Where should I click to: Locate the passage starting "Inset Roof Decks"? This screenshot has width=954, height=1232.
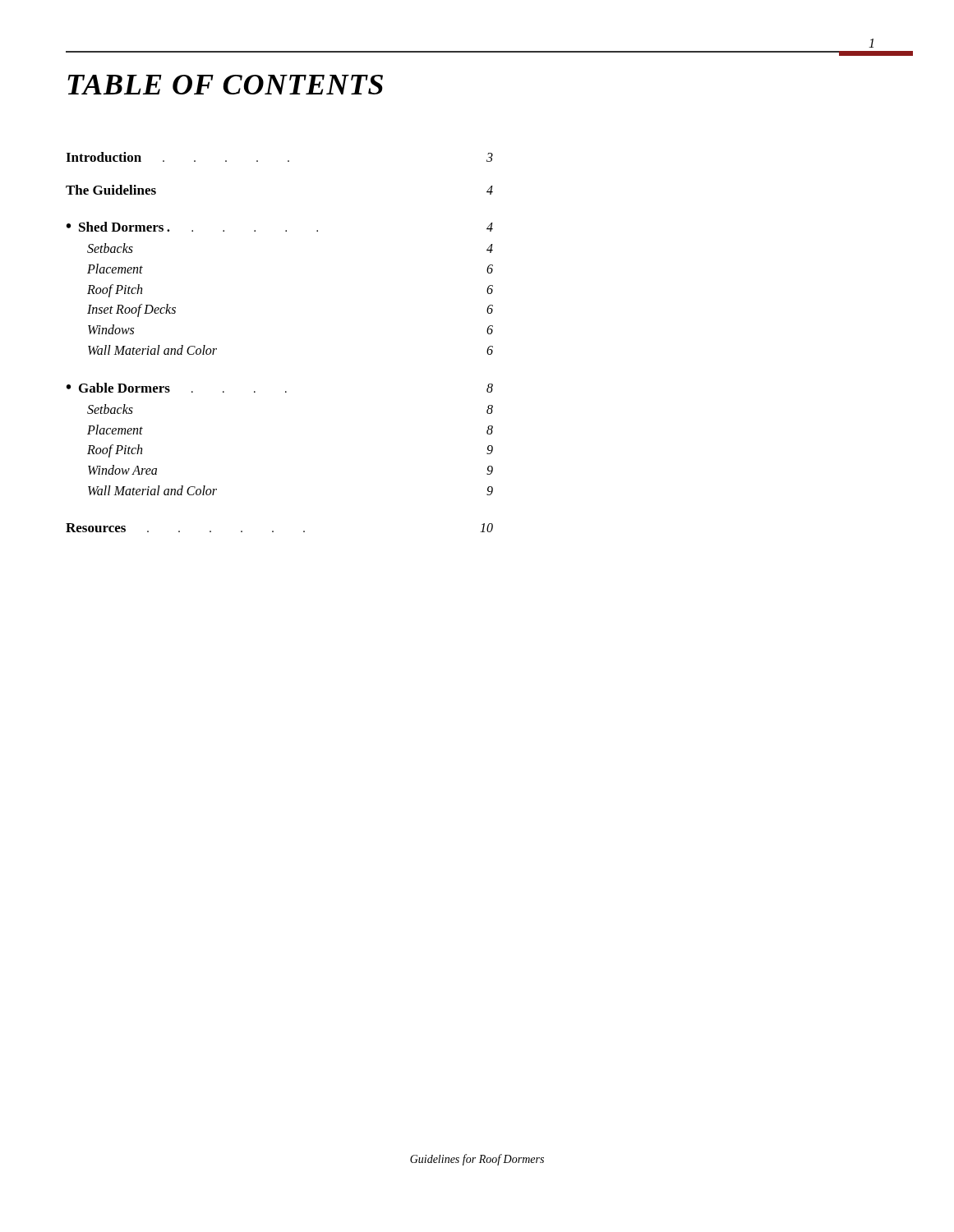[x=129, y=310]
